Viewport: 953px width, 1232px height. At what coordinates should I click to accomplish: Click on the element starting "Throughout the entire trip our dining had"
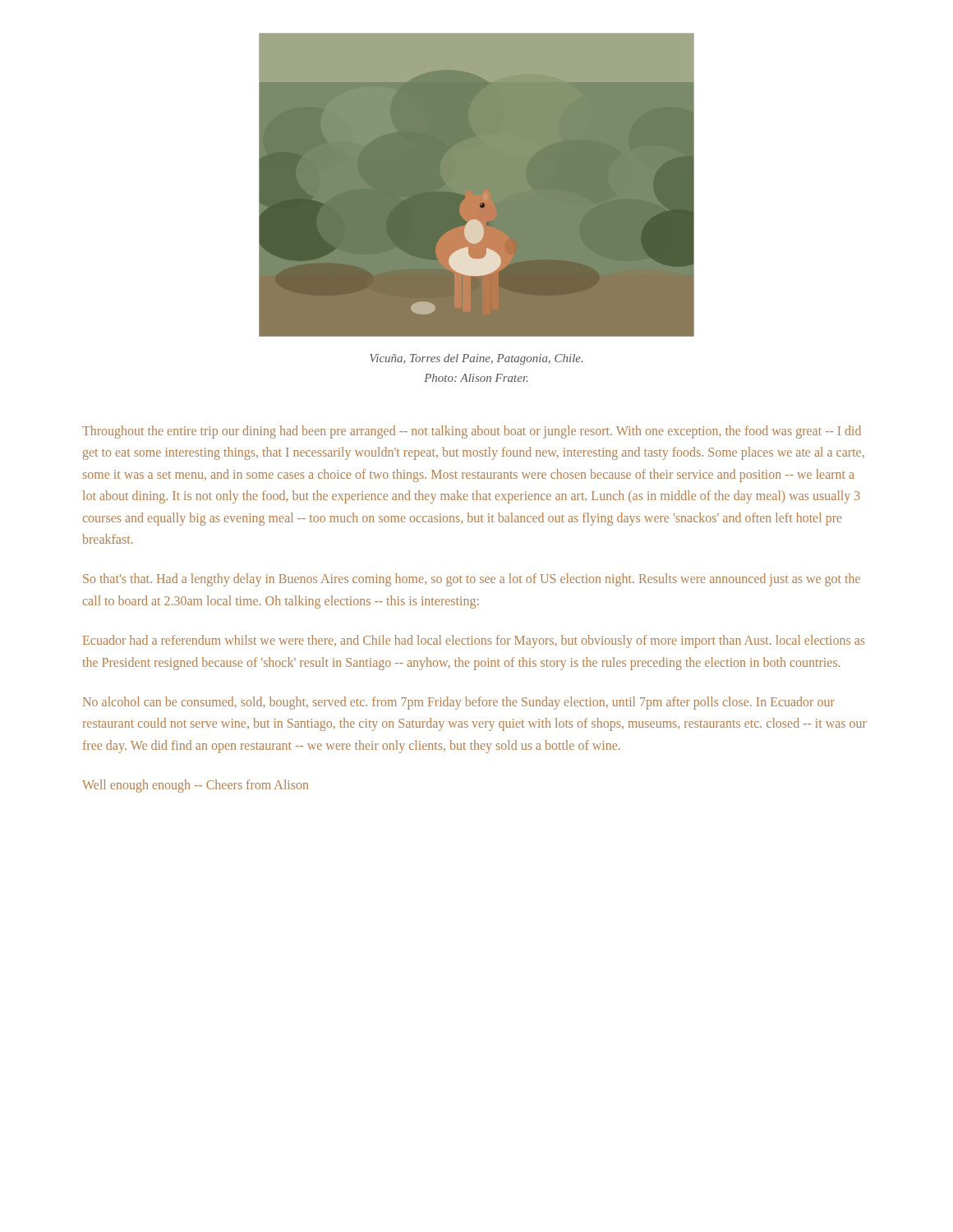[x=473, y=485]
